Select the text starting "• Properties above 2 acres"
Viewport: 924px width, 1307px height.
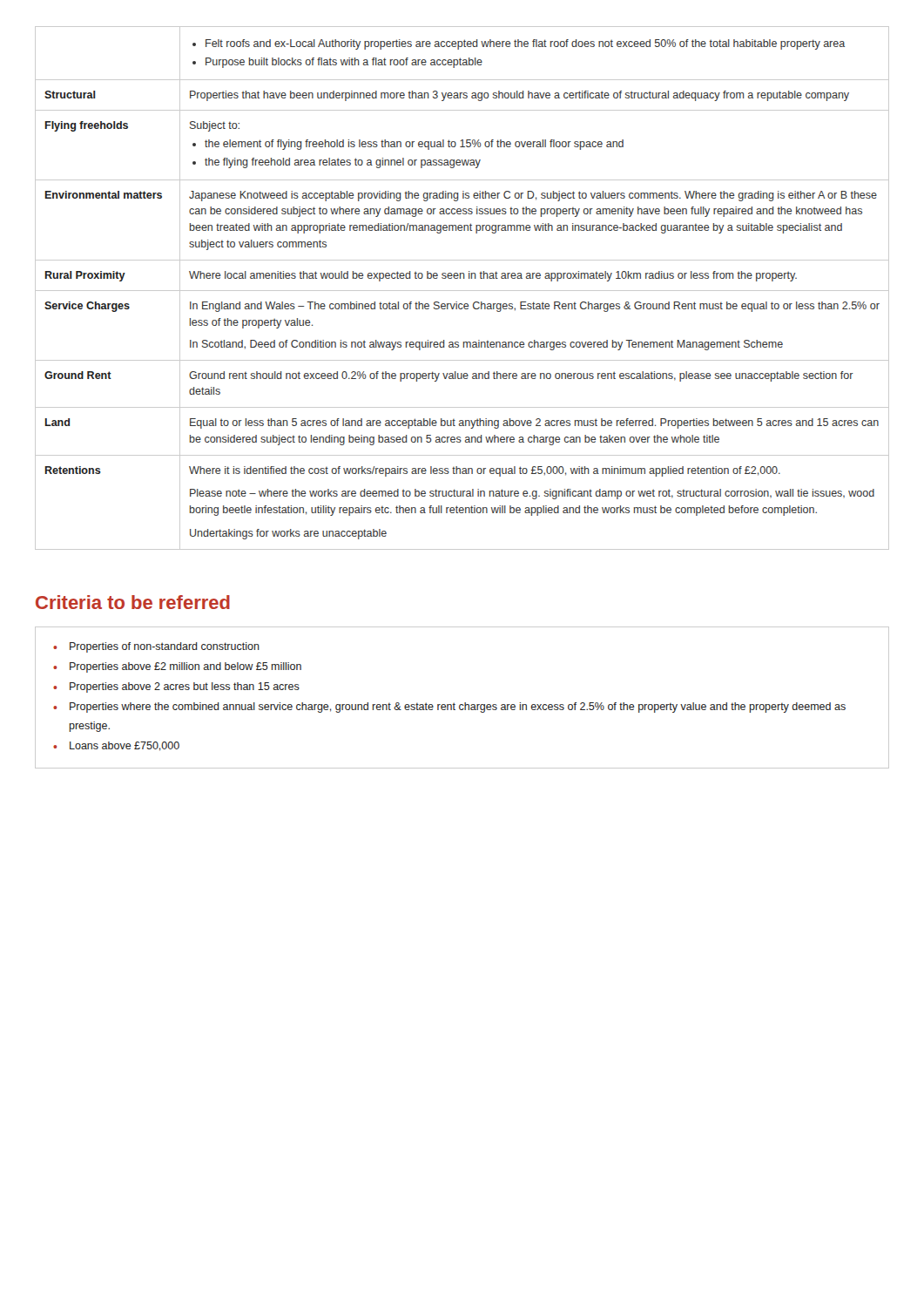[x=176, y=687]
